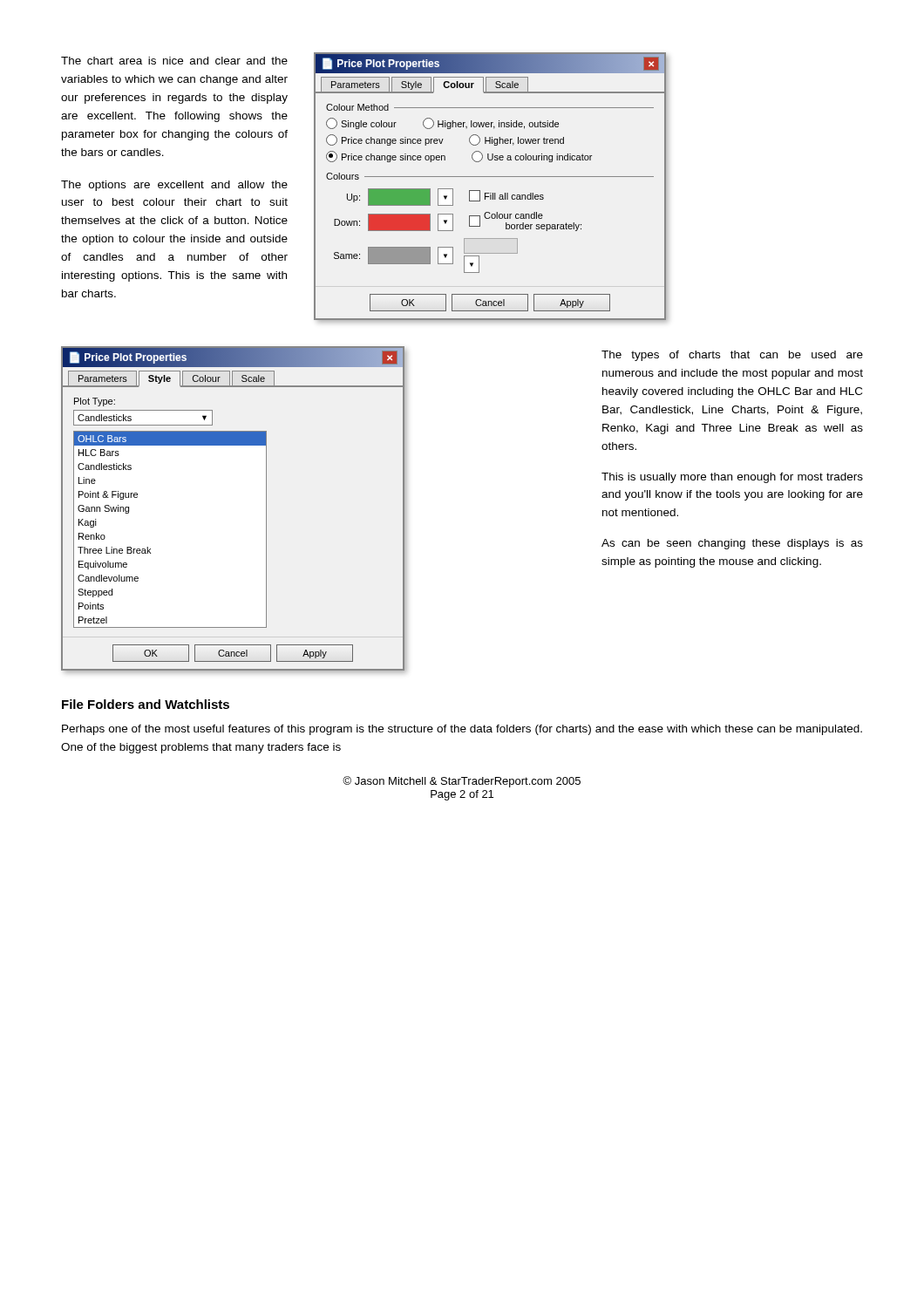Select the text block that says "The types of charts that can be"
Image resolution: width=924 pixels, height=1308 pixels.
732,356
